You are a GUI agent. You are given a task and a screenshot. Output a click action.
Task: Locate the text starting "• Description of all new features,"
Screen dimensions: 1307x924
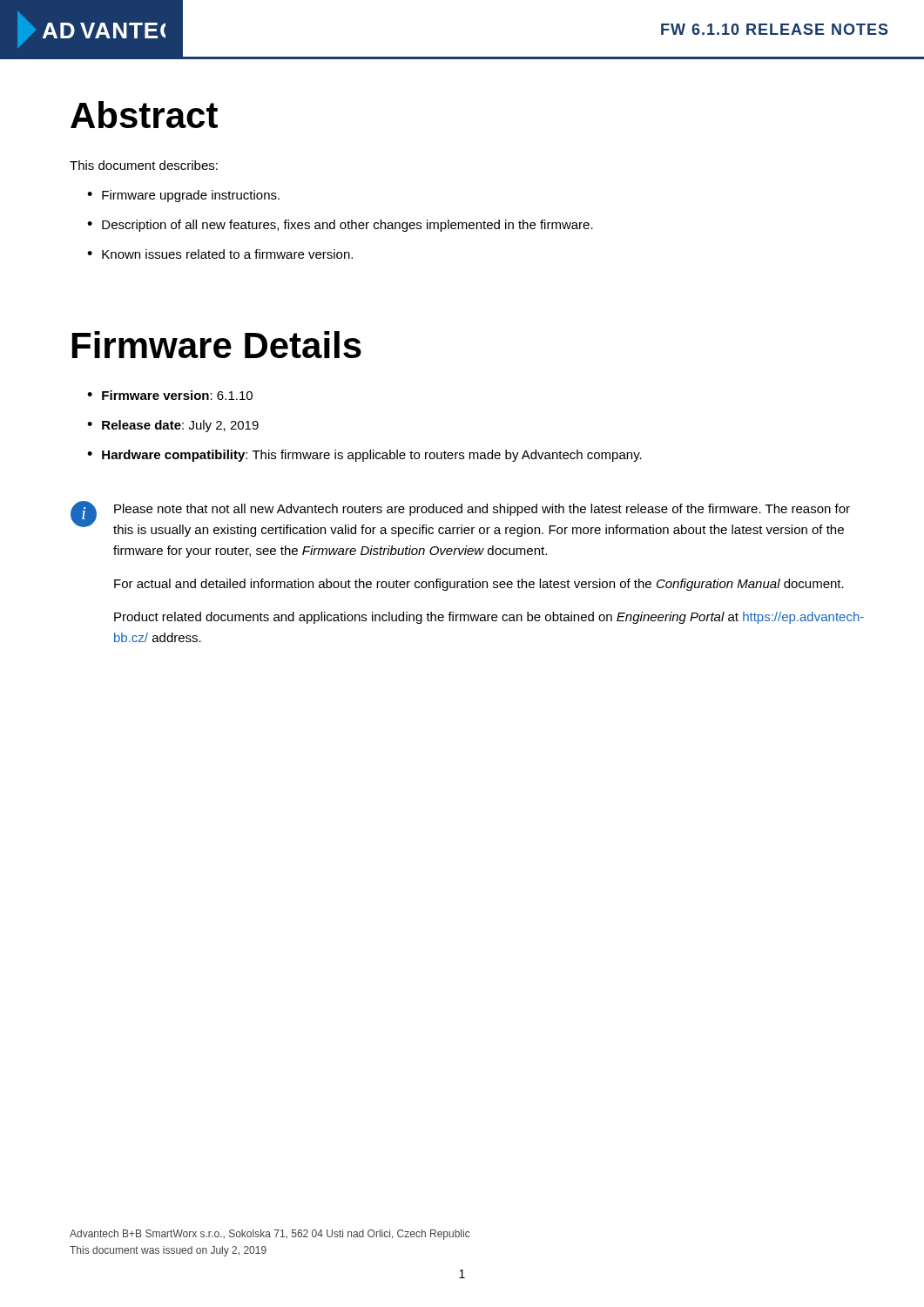pos(340,225)
